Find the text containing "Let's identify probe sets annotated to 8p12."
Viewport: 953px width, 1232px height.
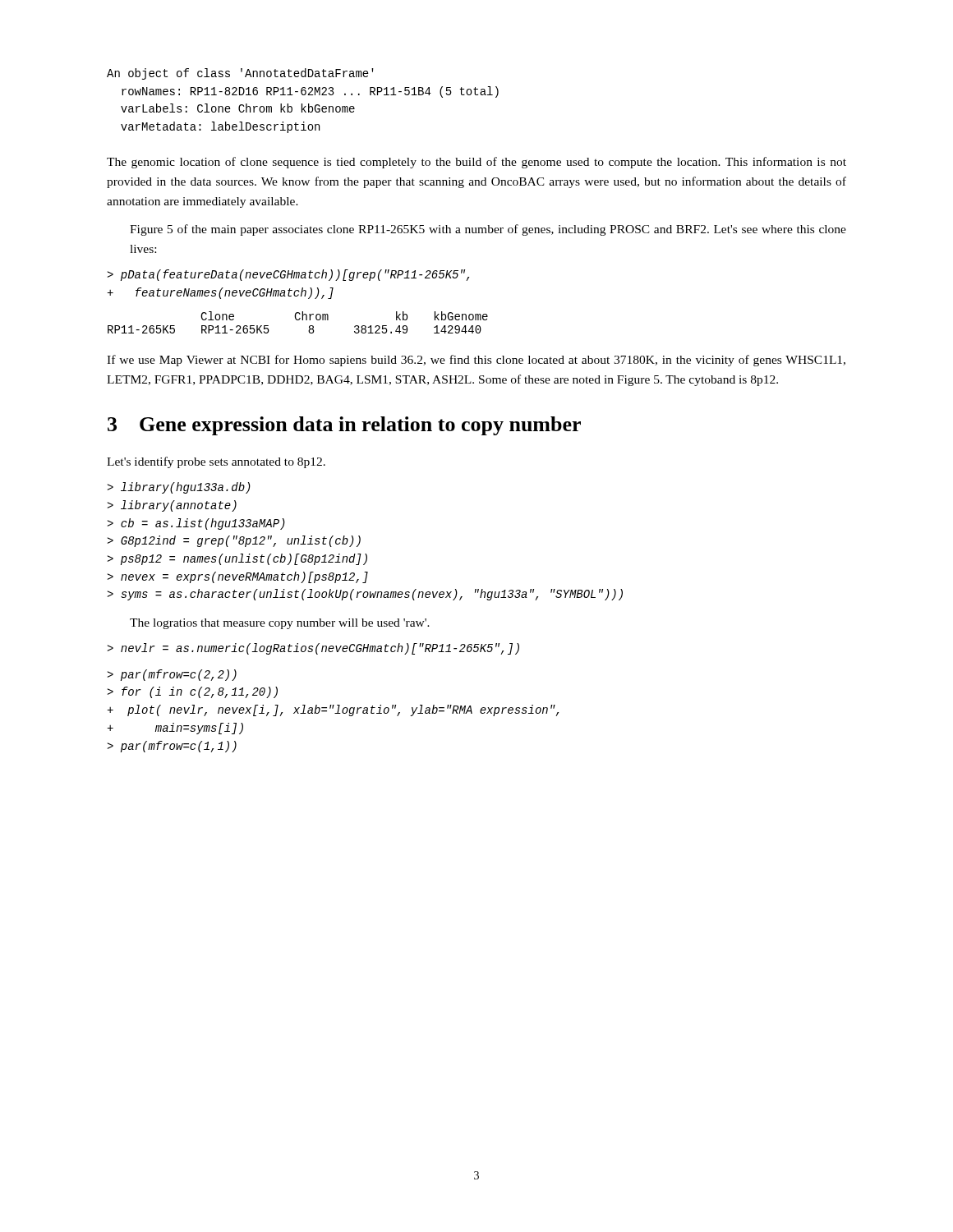[216, 462]
